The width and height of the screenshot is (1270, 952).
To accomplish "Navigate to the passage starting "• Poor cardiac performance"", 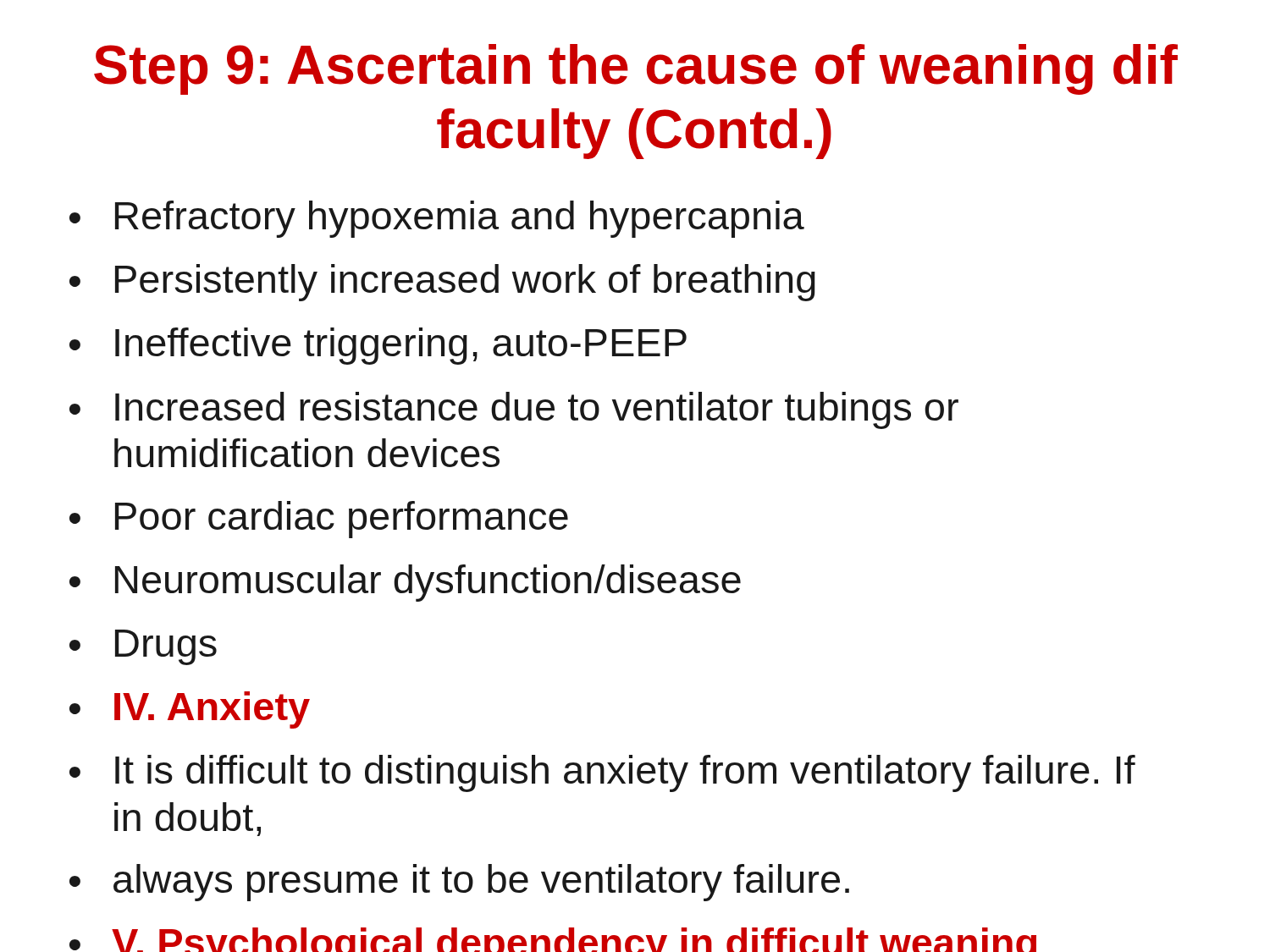I will point(319,520).
